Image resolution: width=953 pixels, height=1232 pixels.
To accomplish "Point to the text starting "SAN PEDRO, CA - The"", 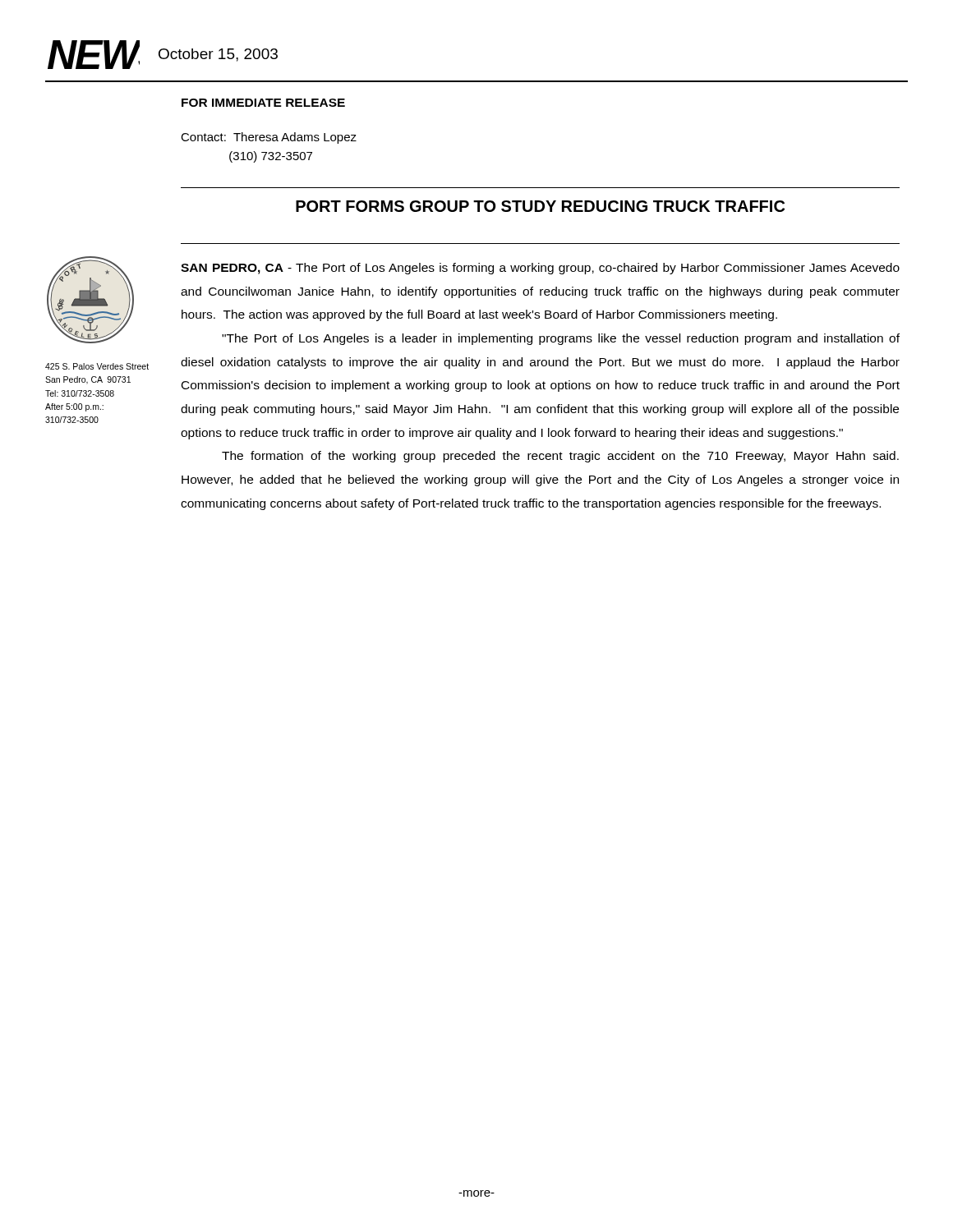I will pos(540,292).
